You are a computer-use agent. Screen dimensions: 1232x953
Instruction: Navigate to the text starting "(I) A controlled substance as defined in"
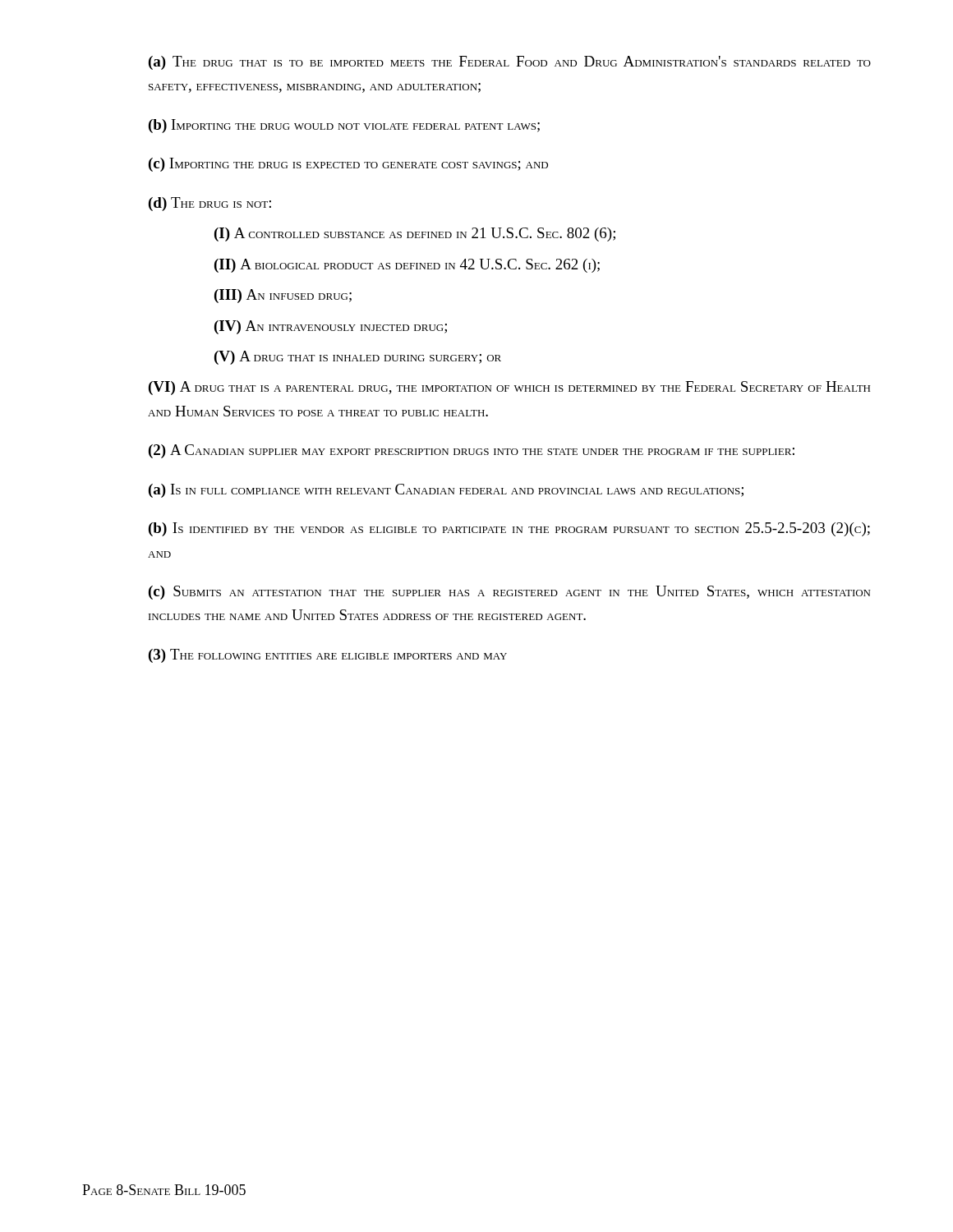click(415, 233)
